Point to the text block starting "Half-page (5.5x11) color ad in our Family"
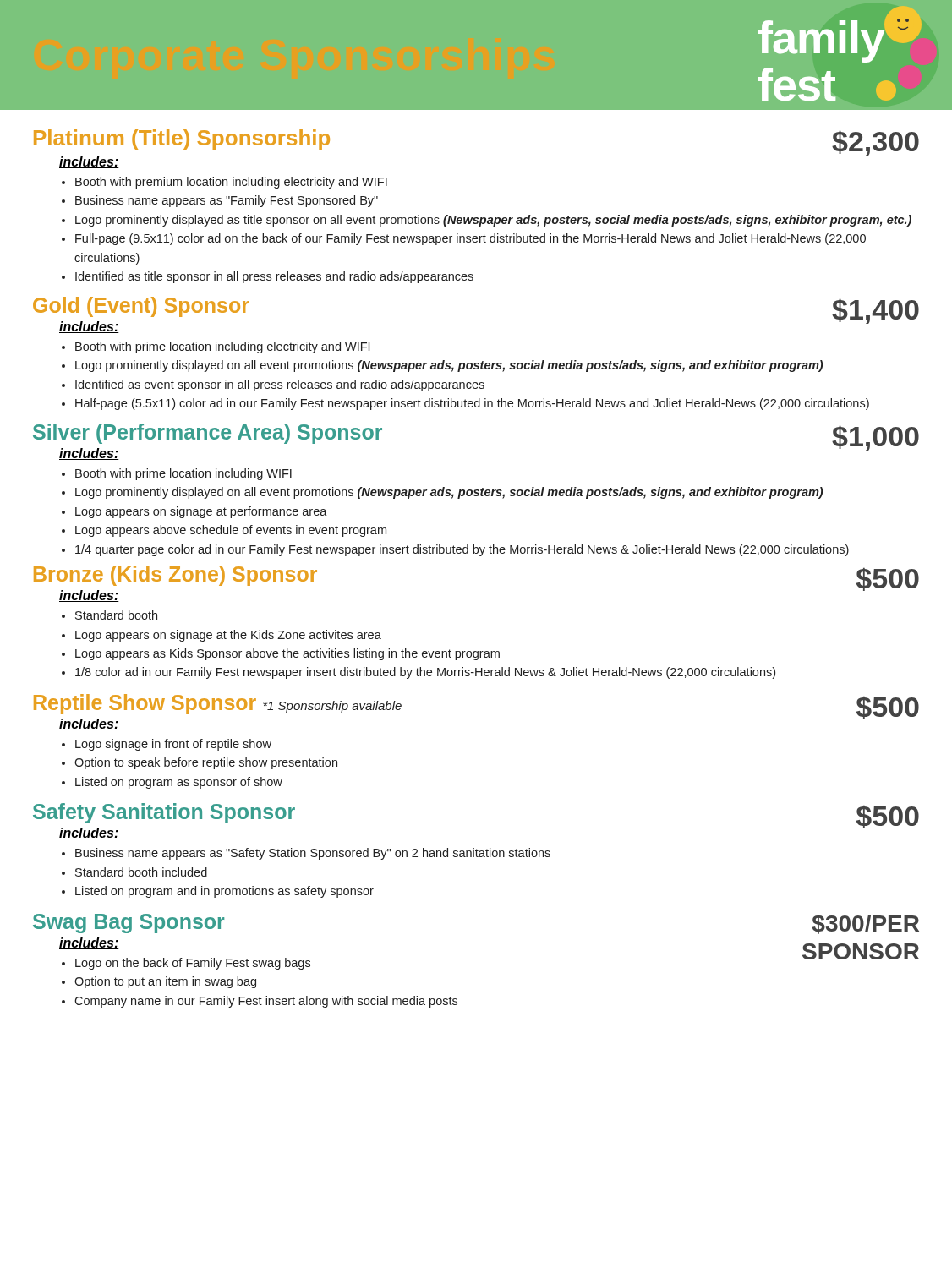This screenshot has width=952, height=1268. click(x=472, y=403)
